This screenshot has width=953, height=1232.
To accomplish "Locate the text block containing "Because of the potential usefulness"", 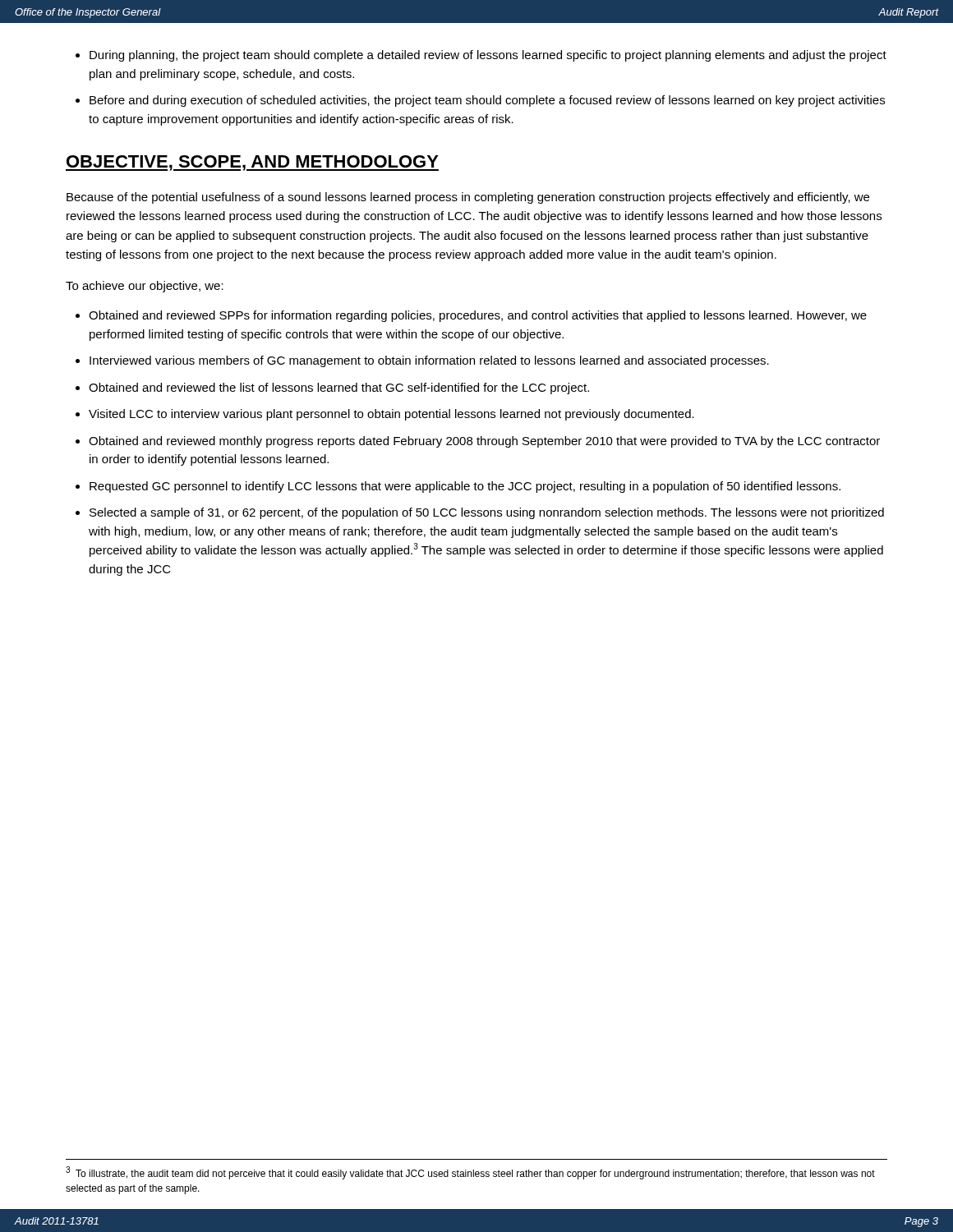I will 476,225.
